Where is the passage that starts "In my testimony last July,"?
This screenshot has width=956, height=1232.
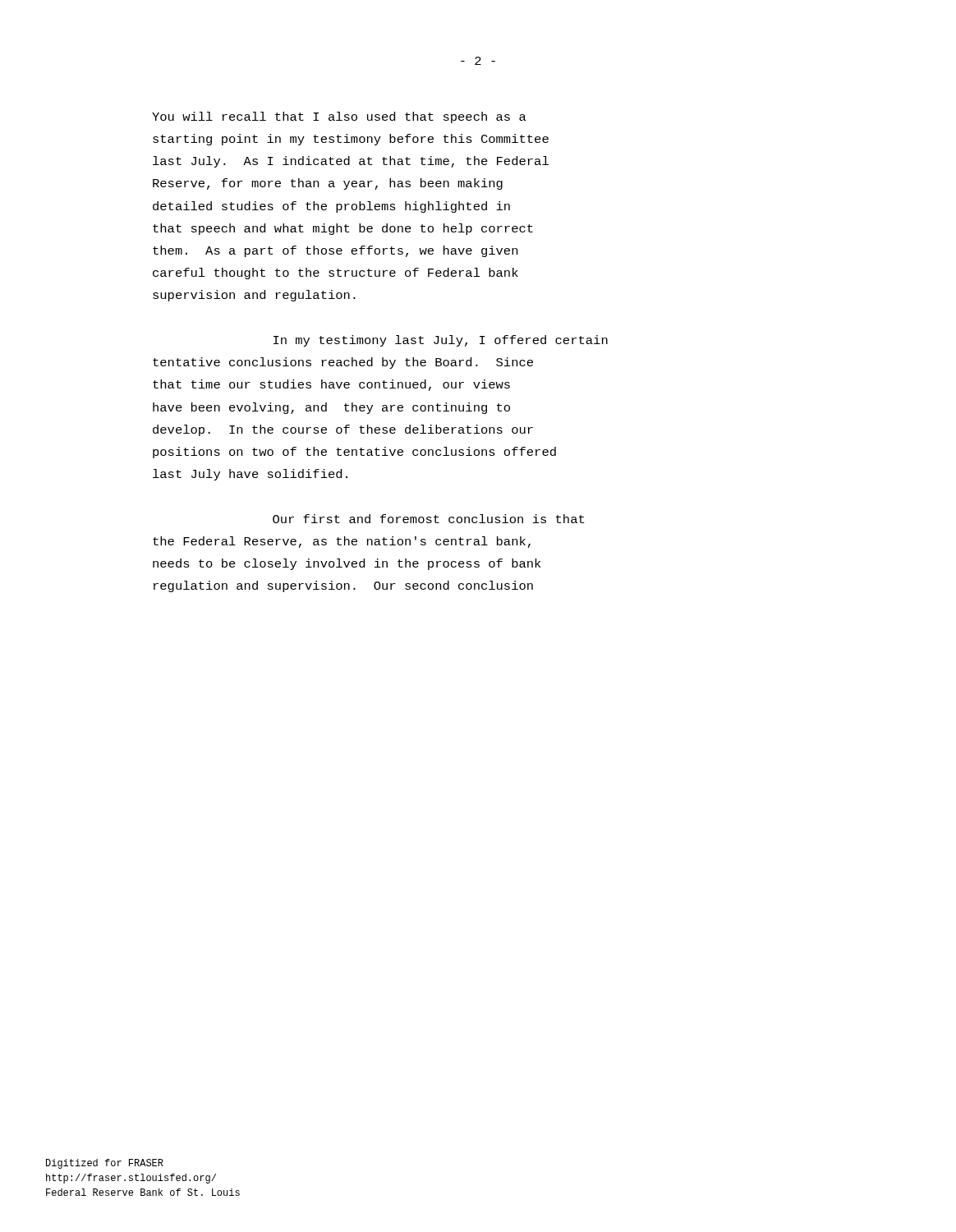point(380,408)
